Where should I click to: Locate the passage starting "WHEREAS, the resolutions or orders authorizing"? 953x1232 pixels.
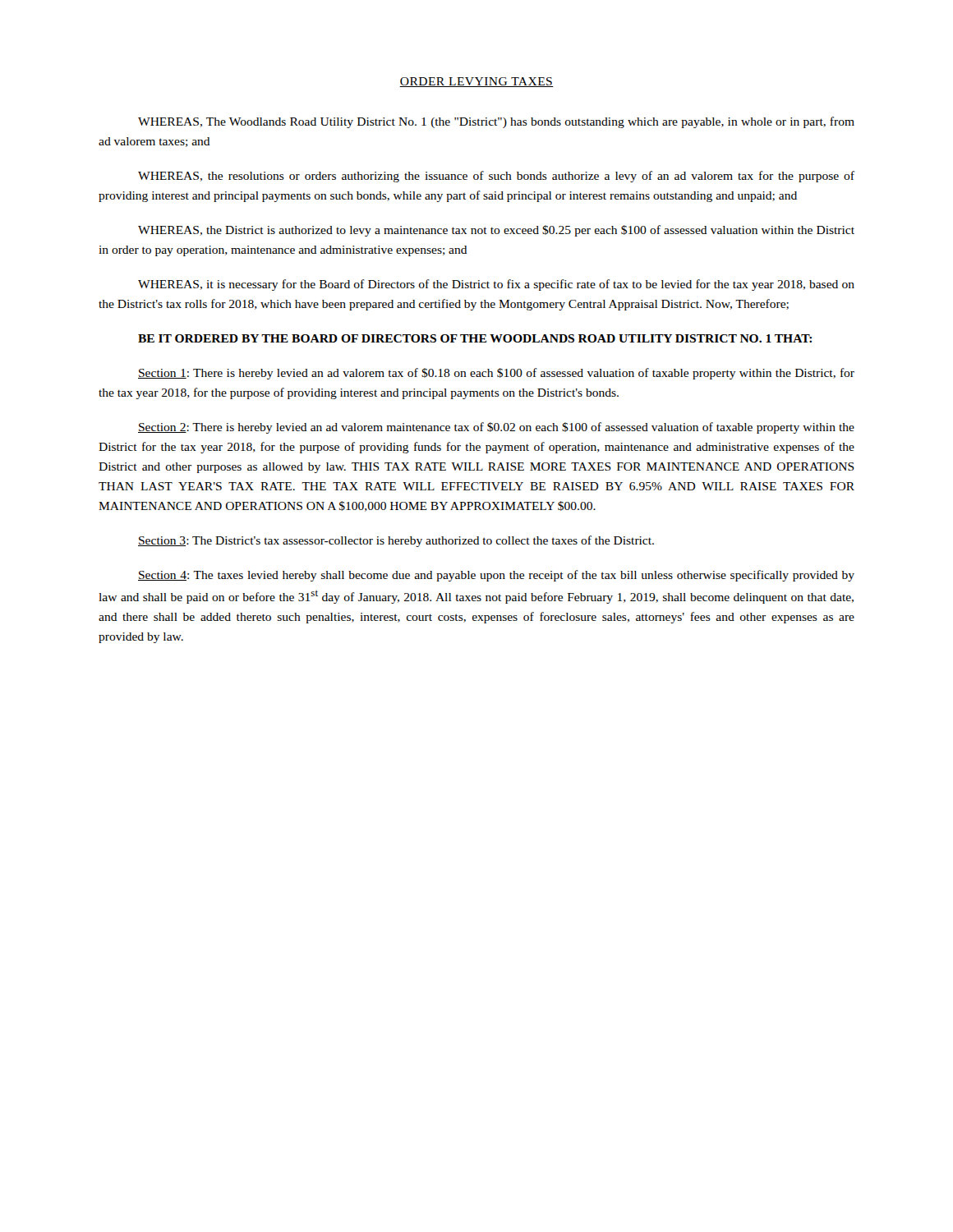pyautogui.click(x=476, y=185)
